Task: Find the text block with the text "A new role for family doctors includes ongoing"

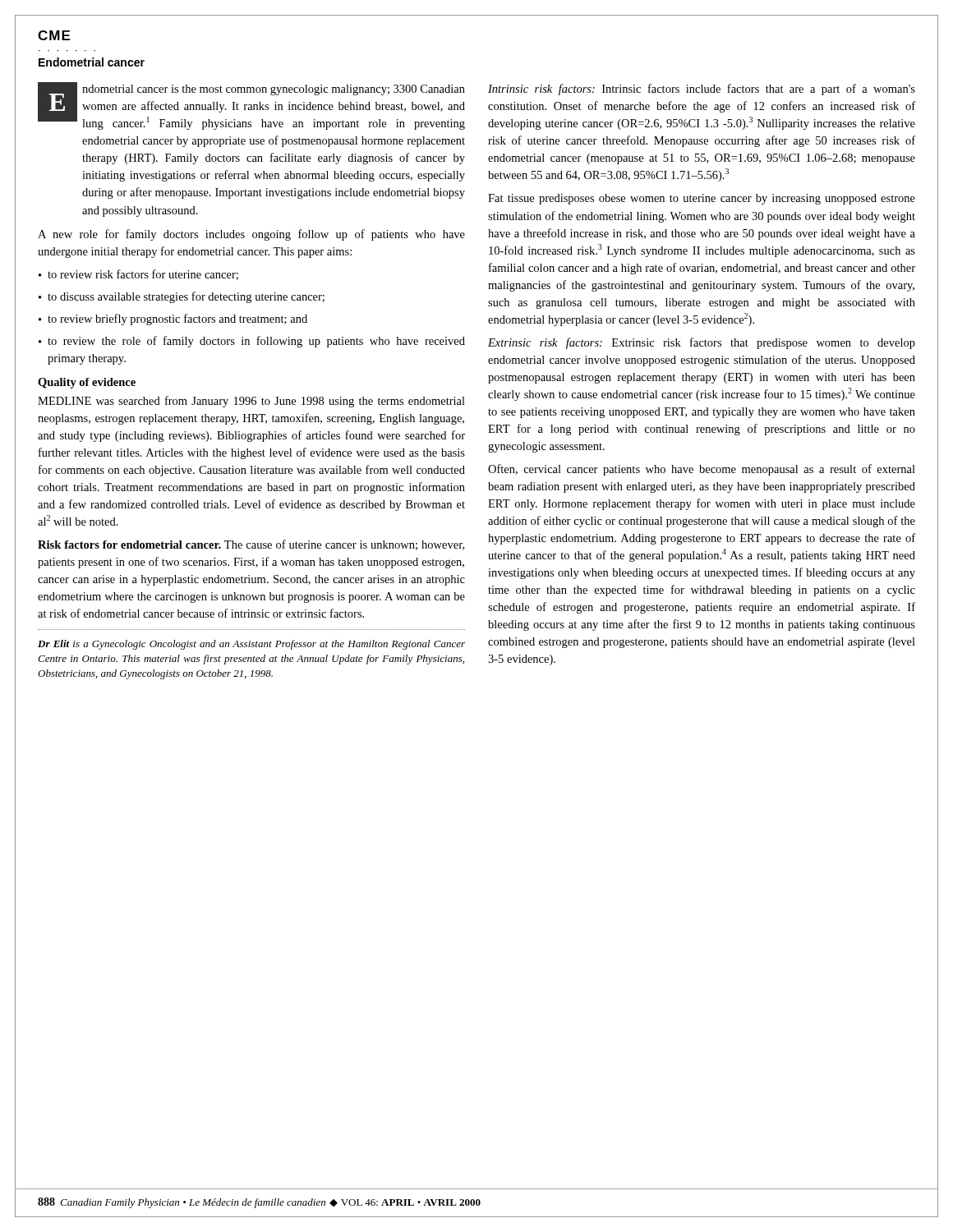Action: pyautogui.click(x=251, y=243)
